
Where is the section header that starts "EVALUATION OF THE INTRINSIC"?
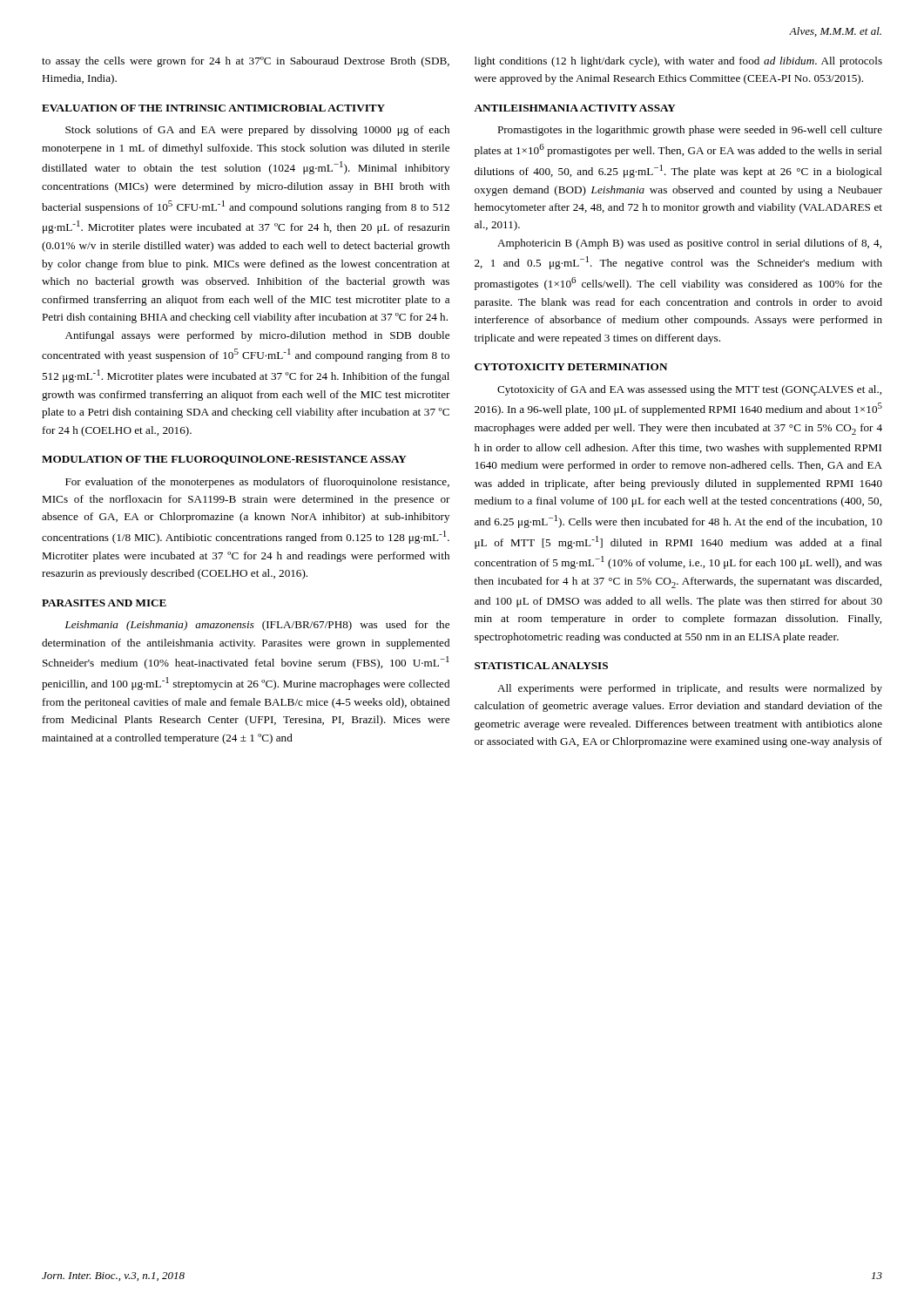(213, 108)
